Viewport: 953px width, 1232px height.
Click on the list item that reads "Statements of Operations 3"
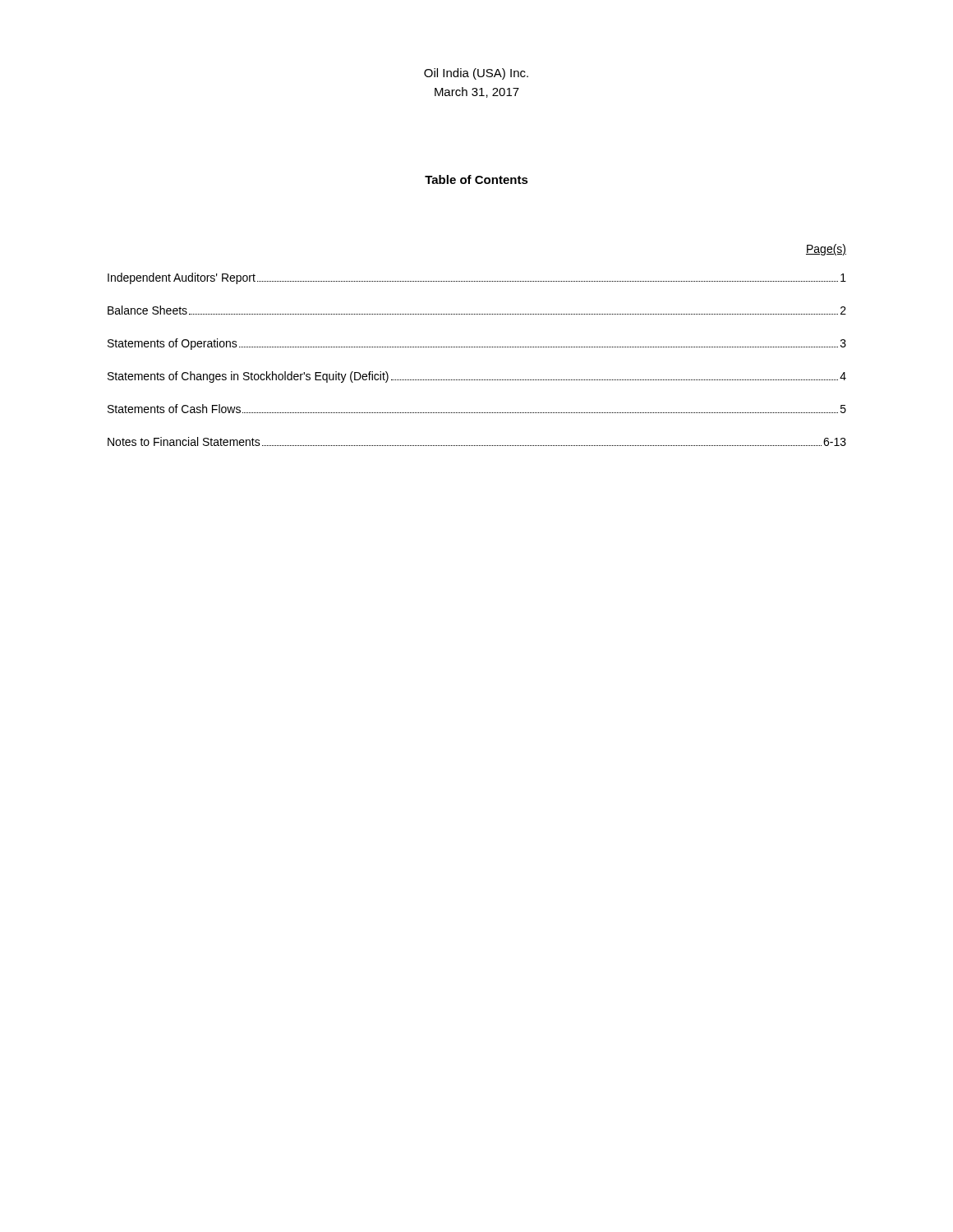[x=476, y=343]
